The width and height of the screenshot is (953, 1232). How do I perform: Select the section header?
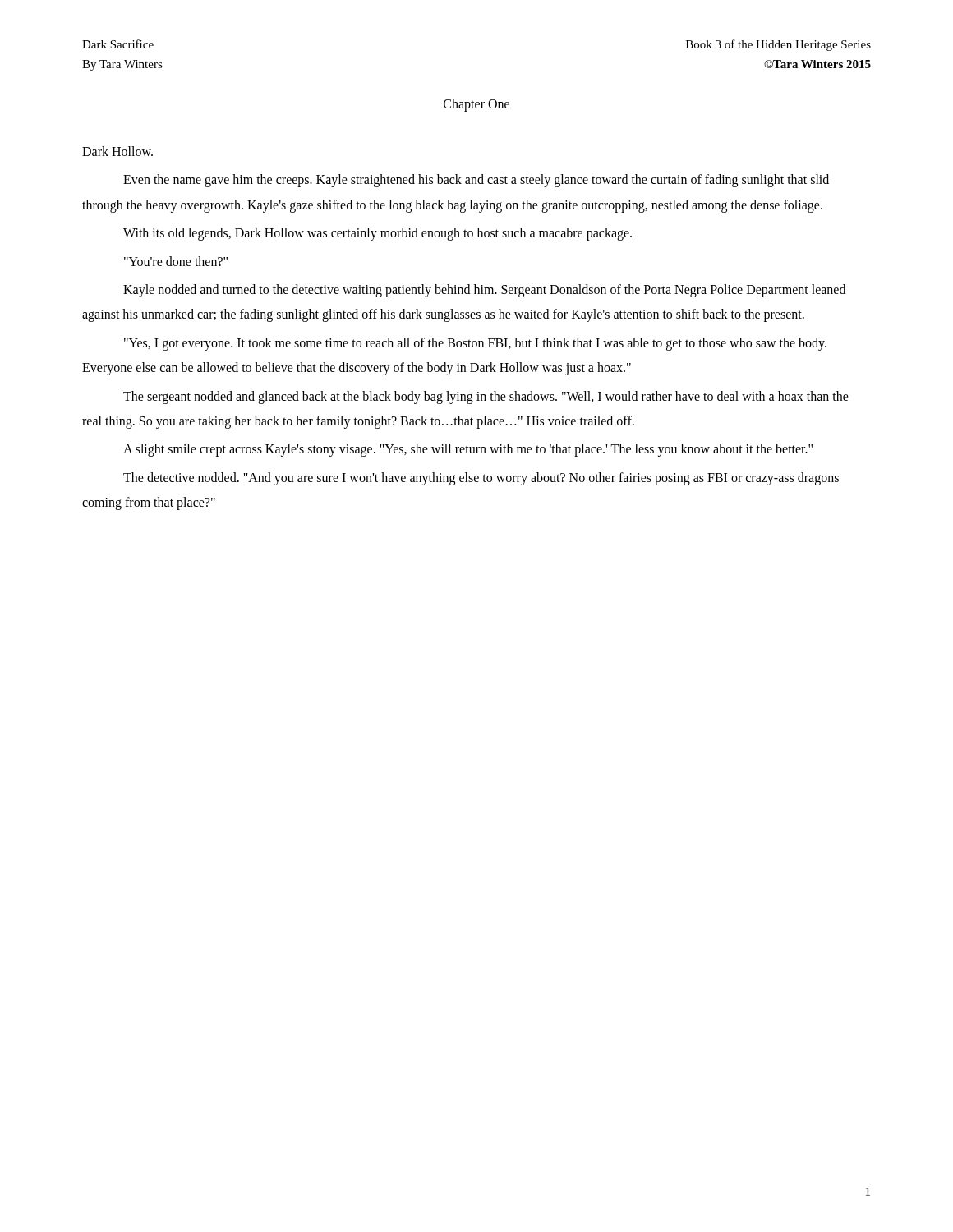tap(476, 104)
